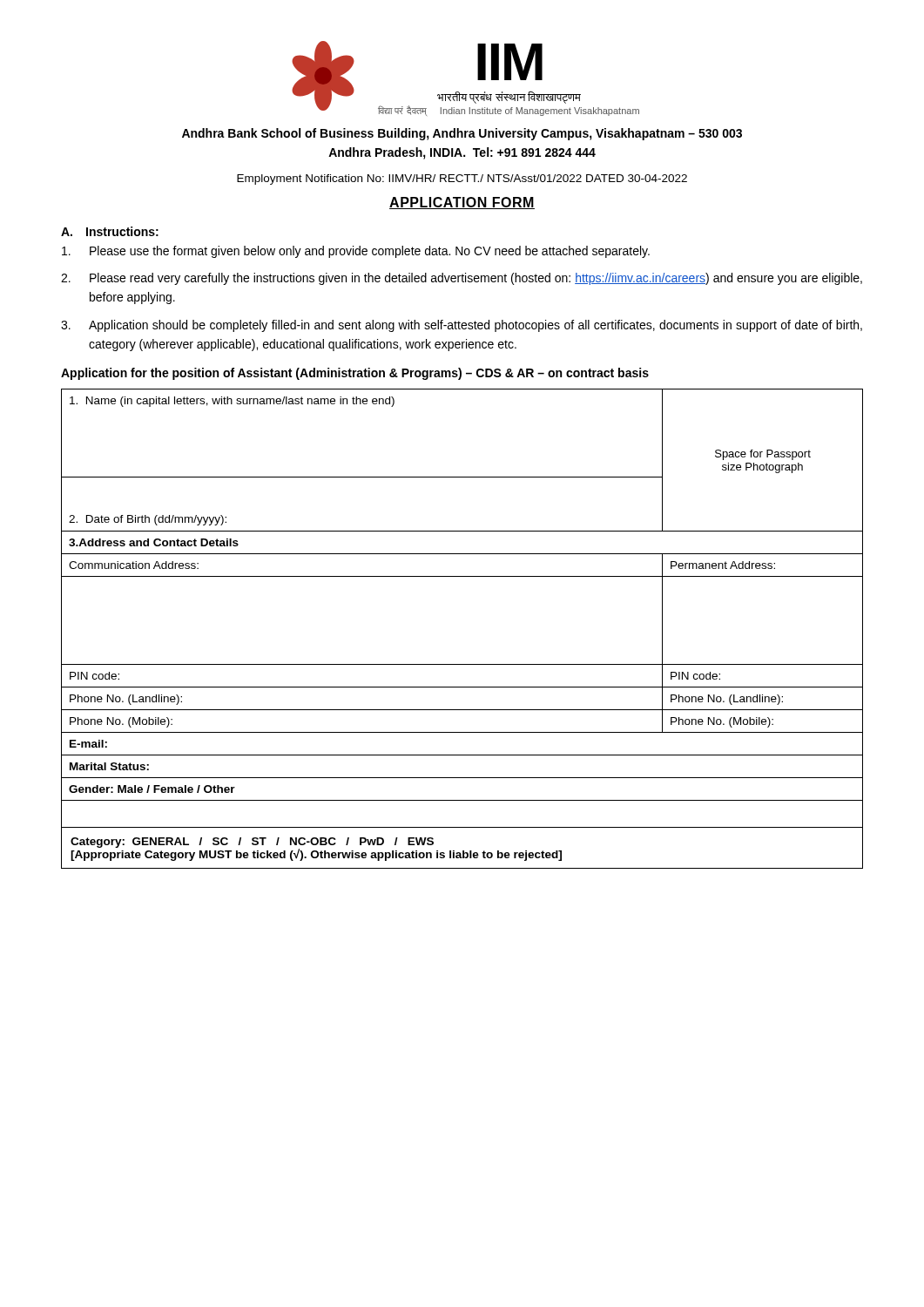Select a section header

[x=110, y=232]
